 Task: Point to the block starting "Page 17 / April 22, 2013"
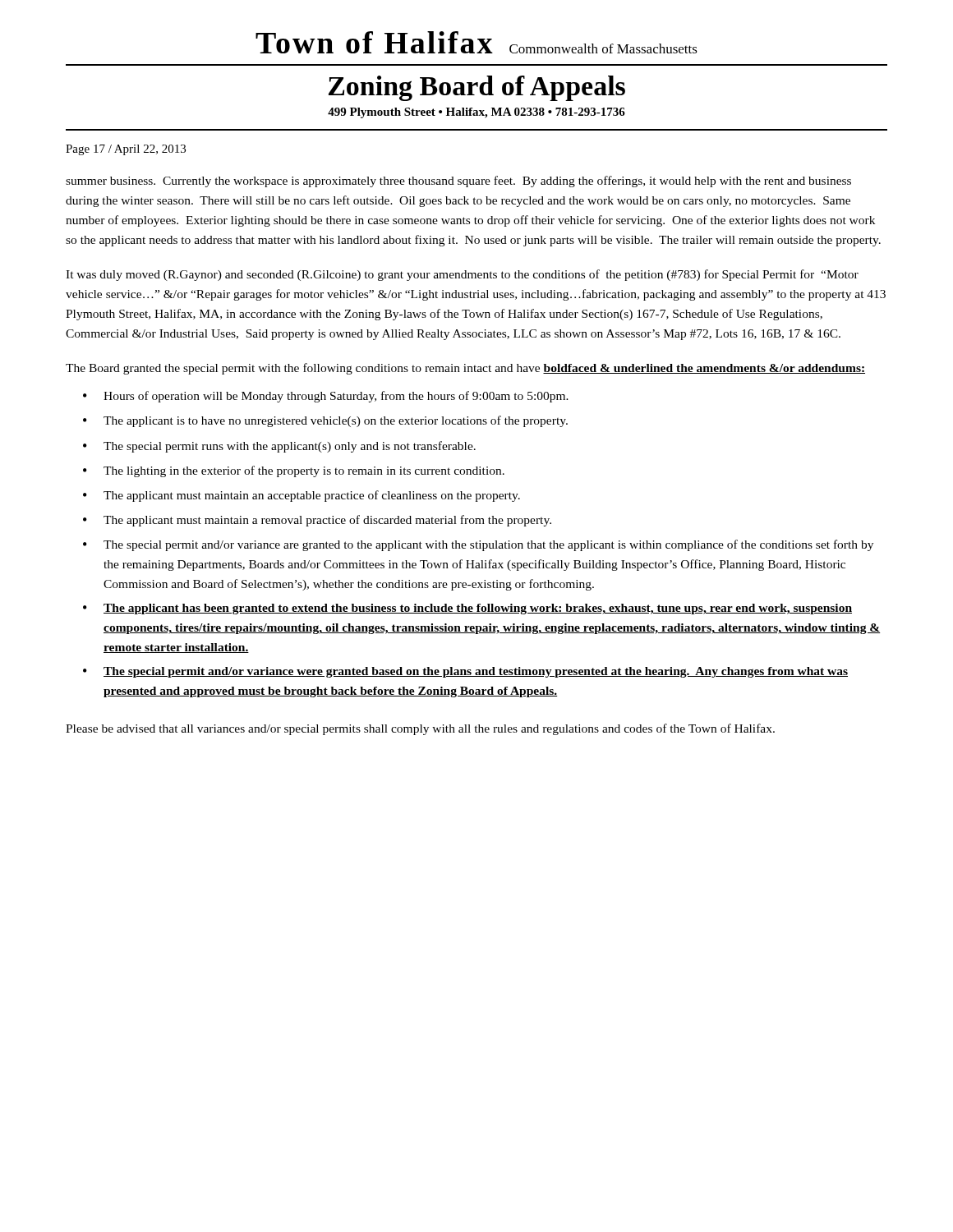[126, 149]
